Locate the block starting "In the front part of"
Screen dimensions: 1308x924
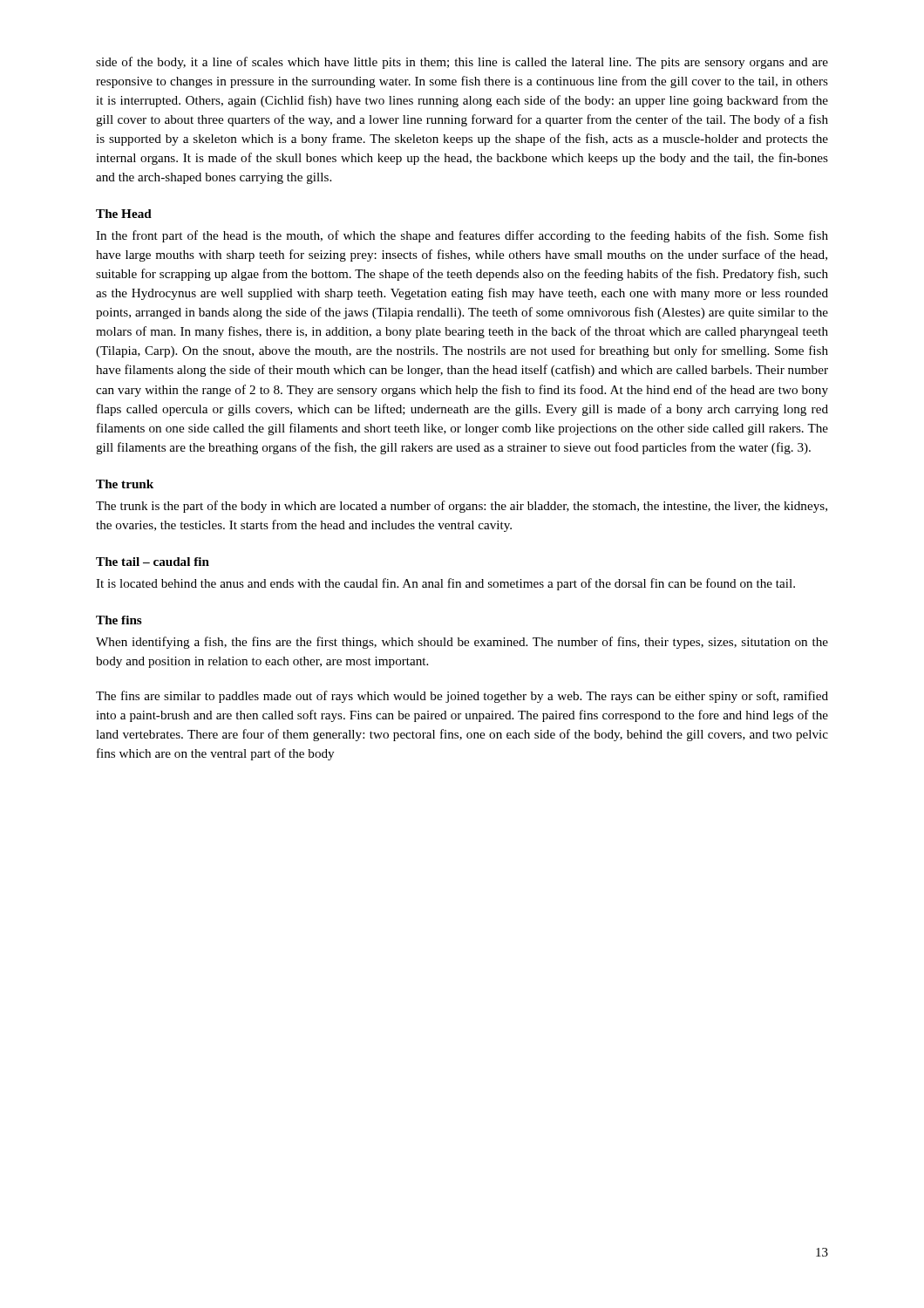(462, 341)
